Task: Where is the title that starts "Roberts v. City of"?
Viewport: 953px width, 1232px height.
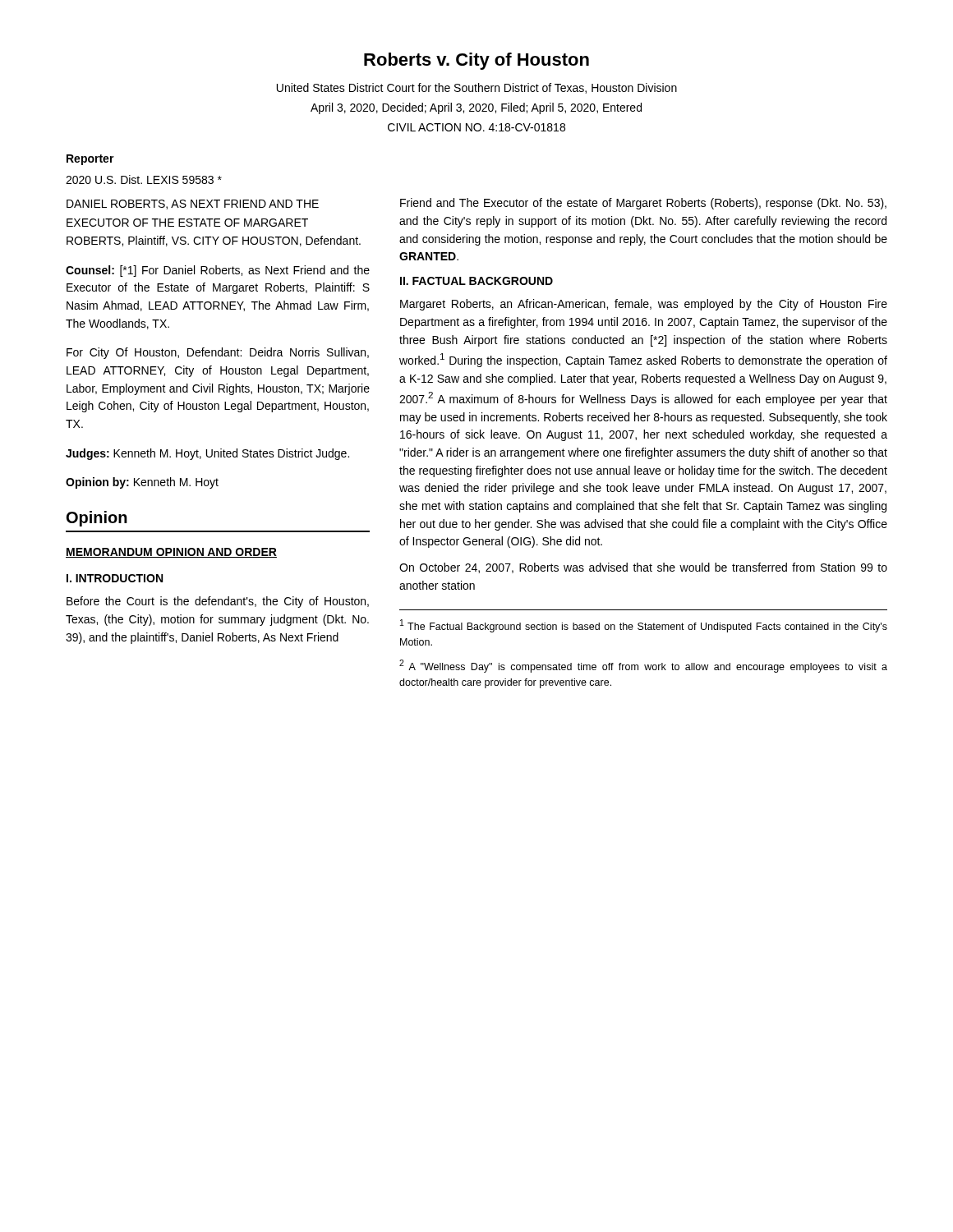Action: 476,60
